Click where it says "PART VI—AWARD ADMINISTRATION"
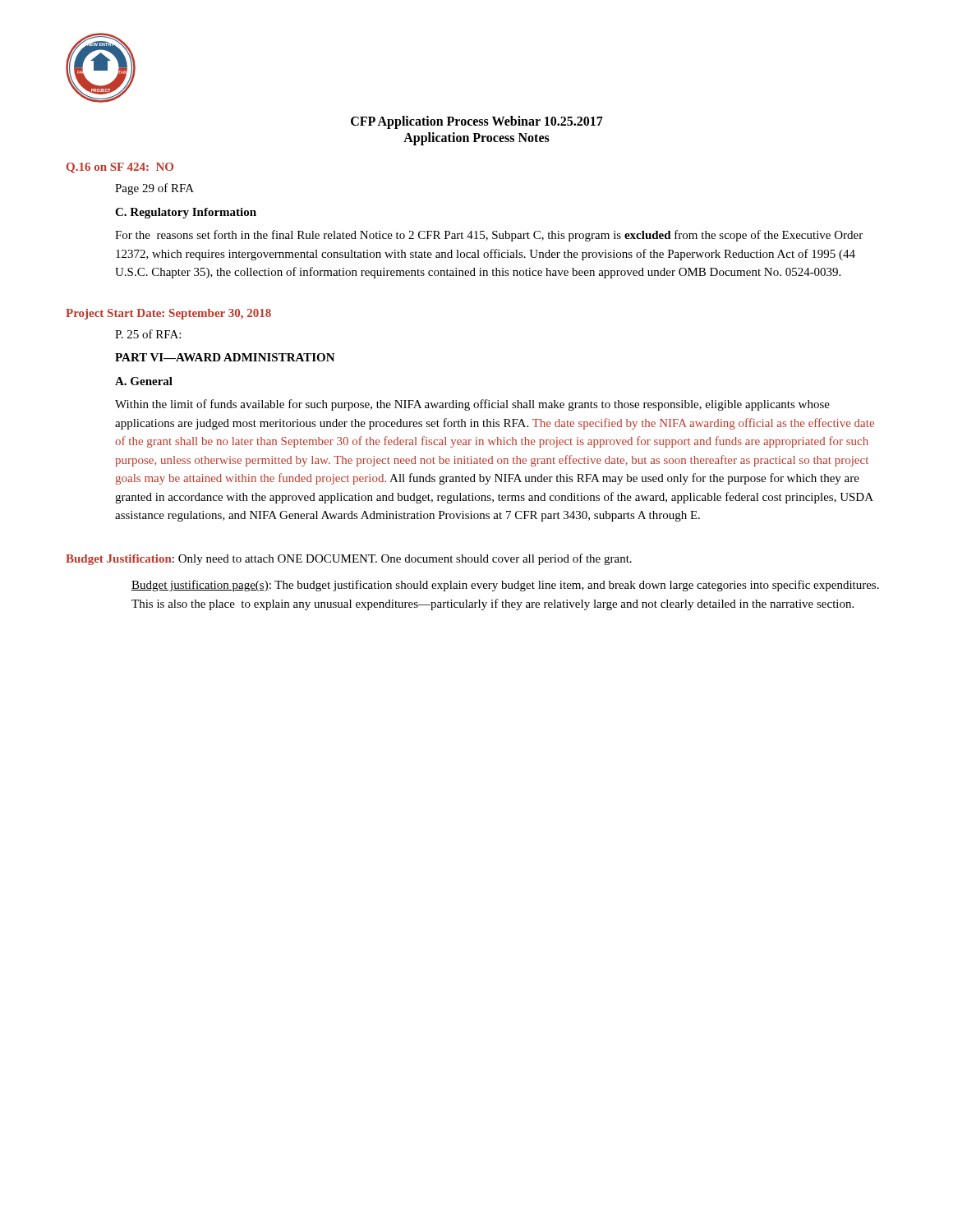 point(225,357)
